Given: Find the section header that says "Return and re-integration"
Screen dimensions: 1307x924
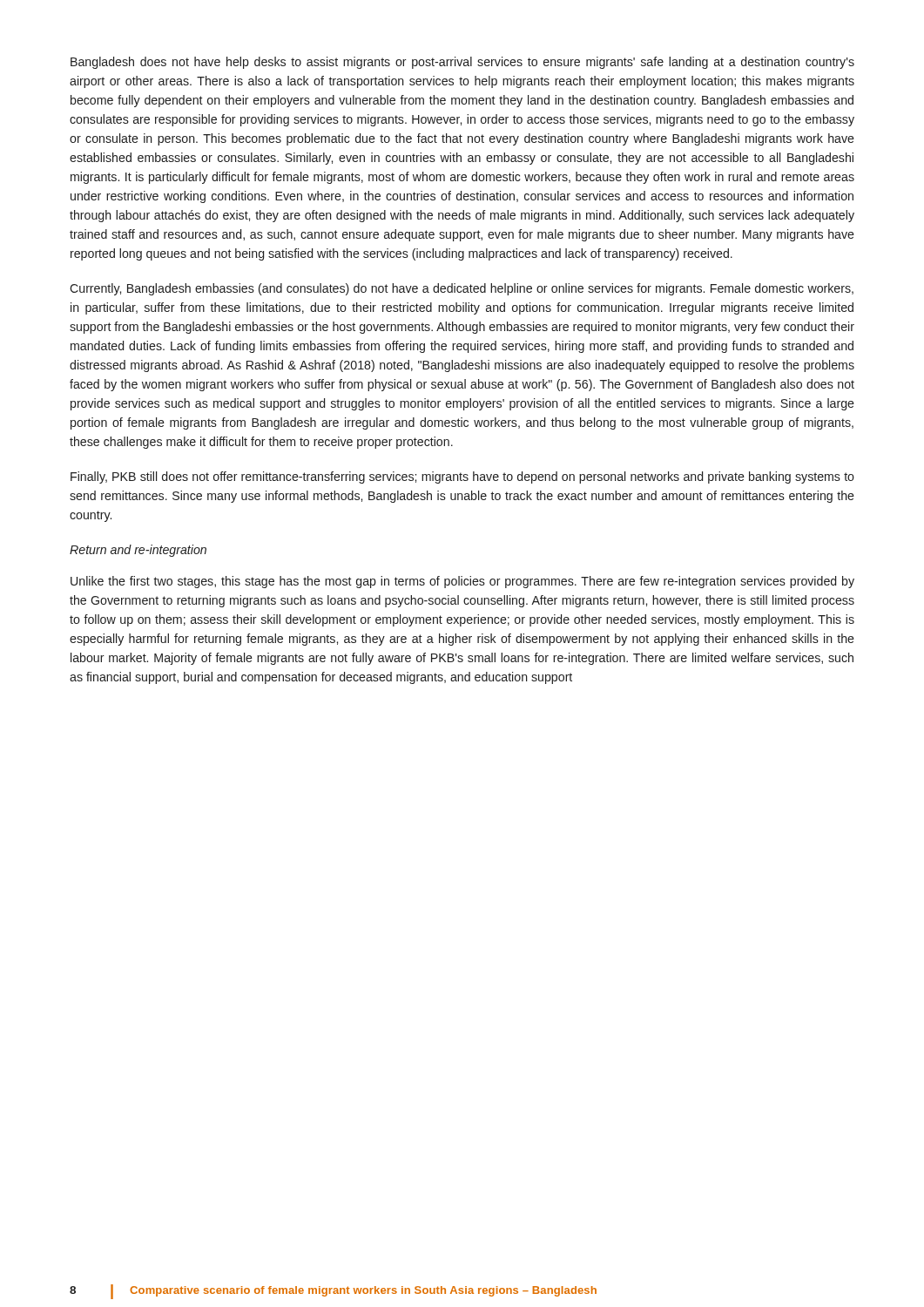Looking at the screenshot, I should click(x=138, y=550).
